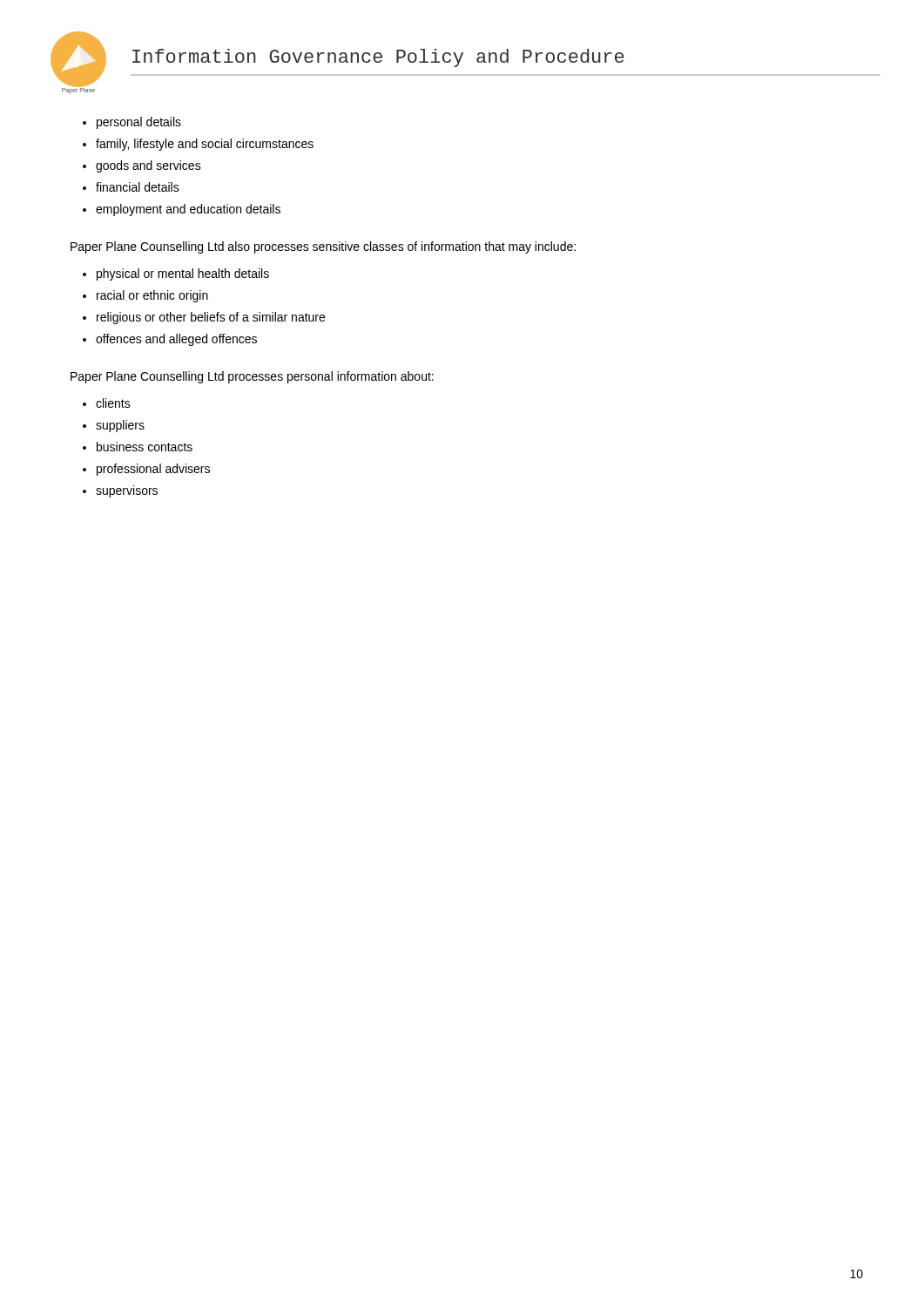This screenshot has width=924, height=1307.
Task: Click on the text starting "employment and education details"
Action: coord(188,210)
